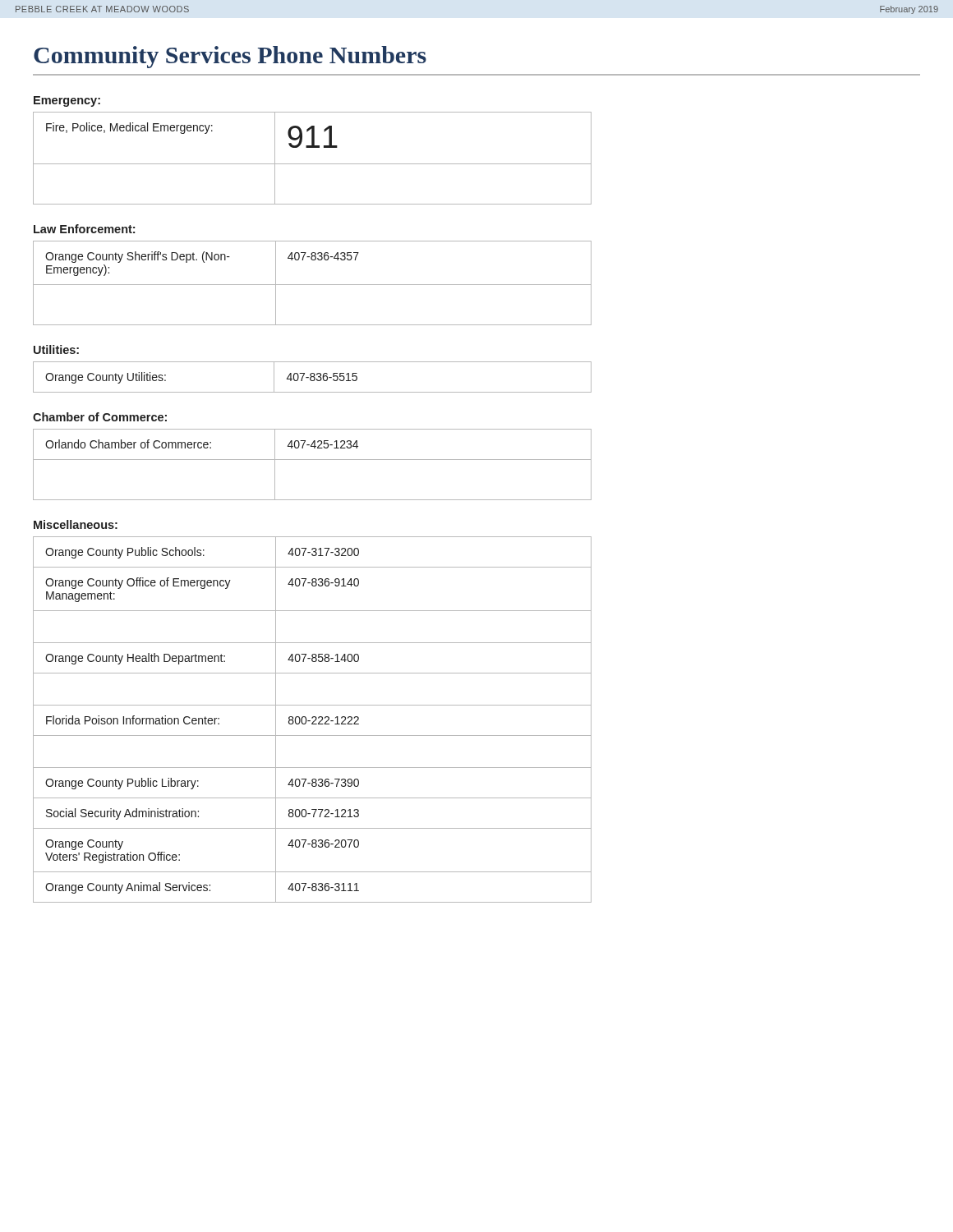The image size is (953, 1232).
Task: Select the table that reads "Orlando Chamber of Commerce:"
Action: coord(476,464)
